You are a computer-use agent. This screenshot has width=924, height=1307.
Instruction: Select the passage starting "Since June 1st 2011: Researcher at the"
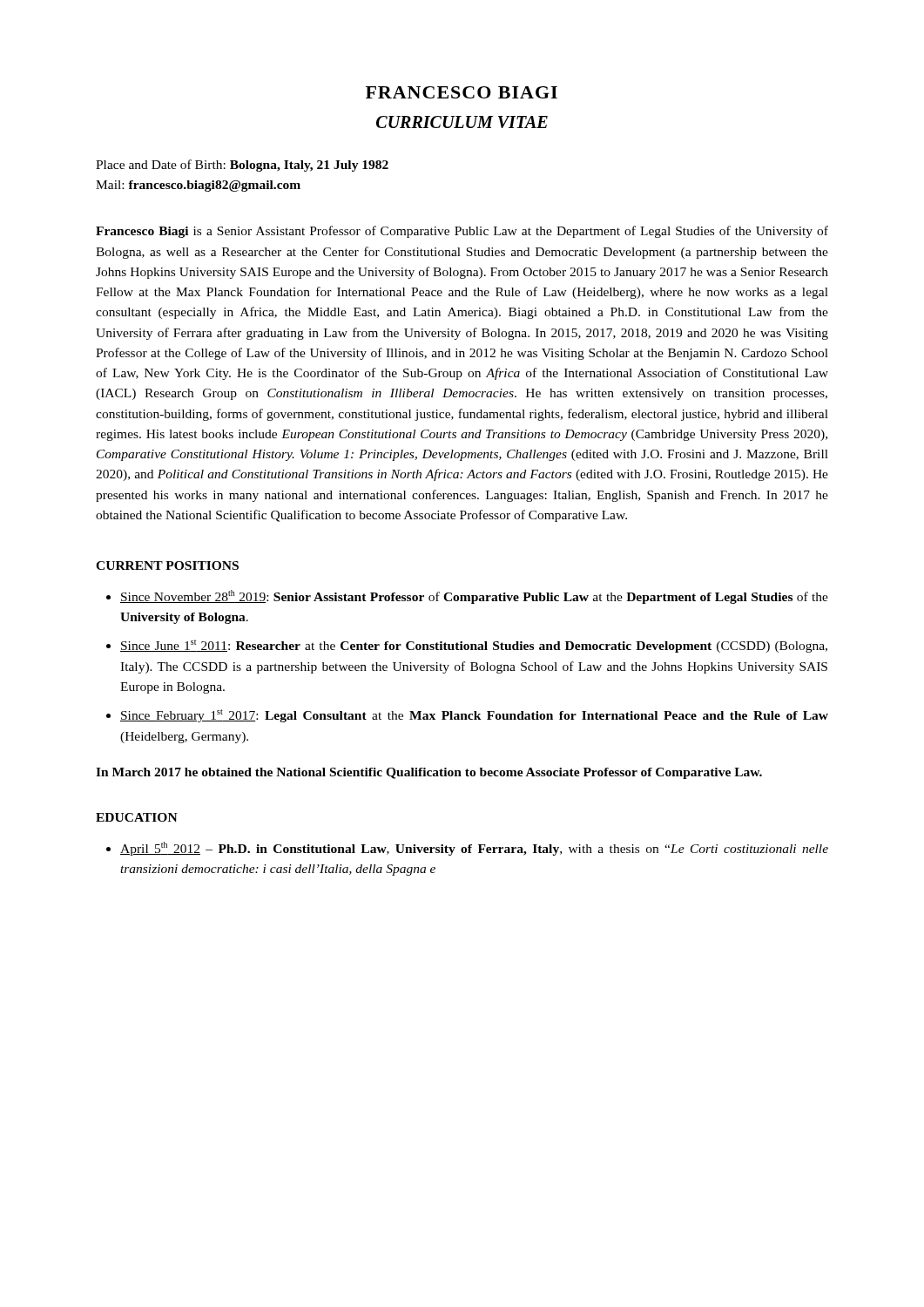[474, 665]
